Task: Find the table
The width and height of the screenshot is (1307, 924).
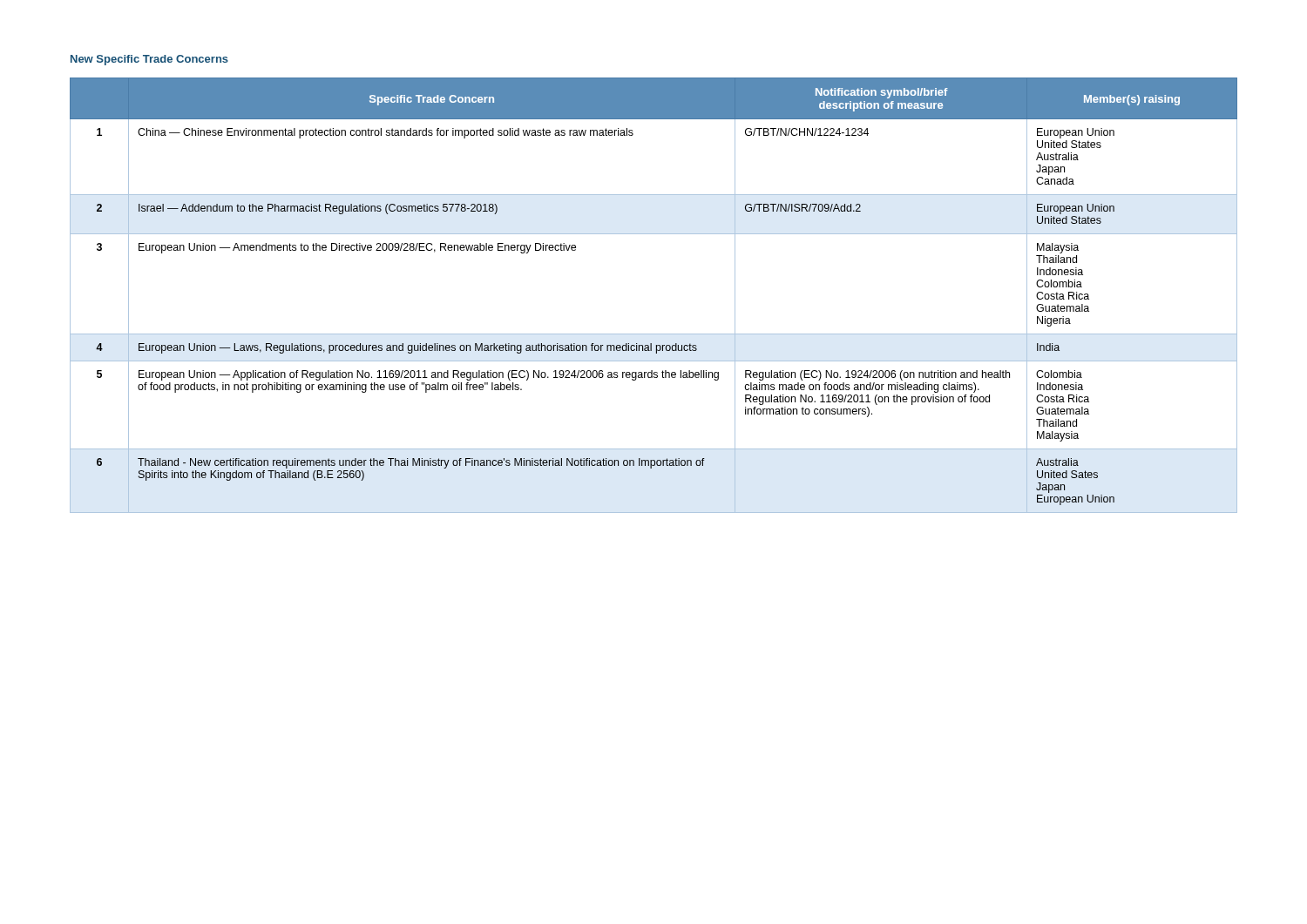Action: 654,295
